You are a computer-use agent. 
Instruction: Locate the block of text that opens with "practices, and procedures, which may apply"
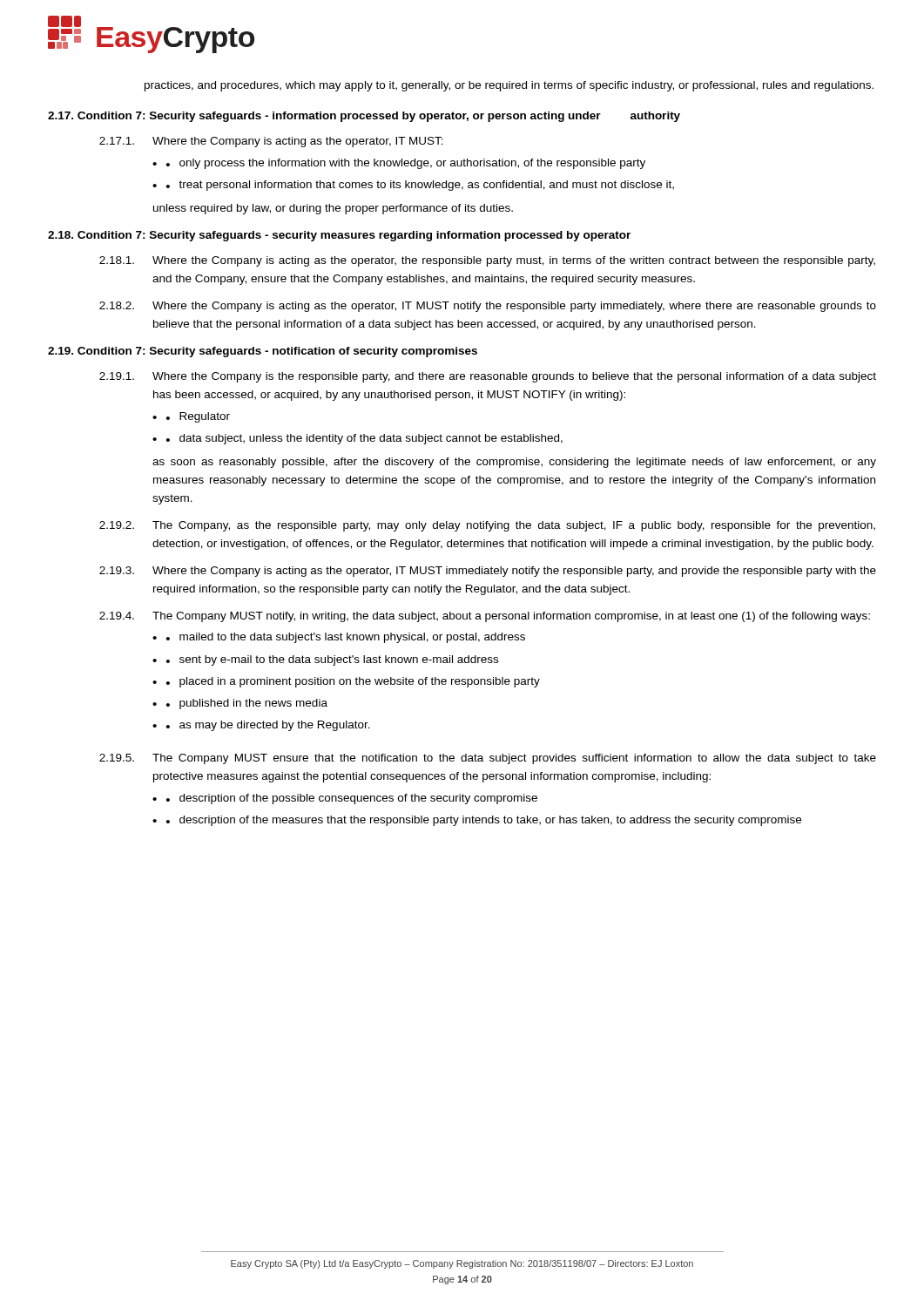coord(509,85)
